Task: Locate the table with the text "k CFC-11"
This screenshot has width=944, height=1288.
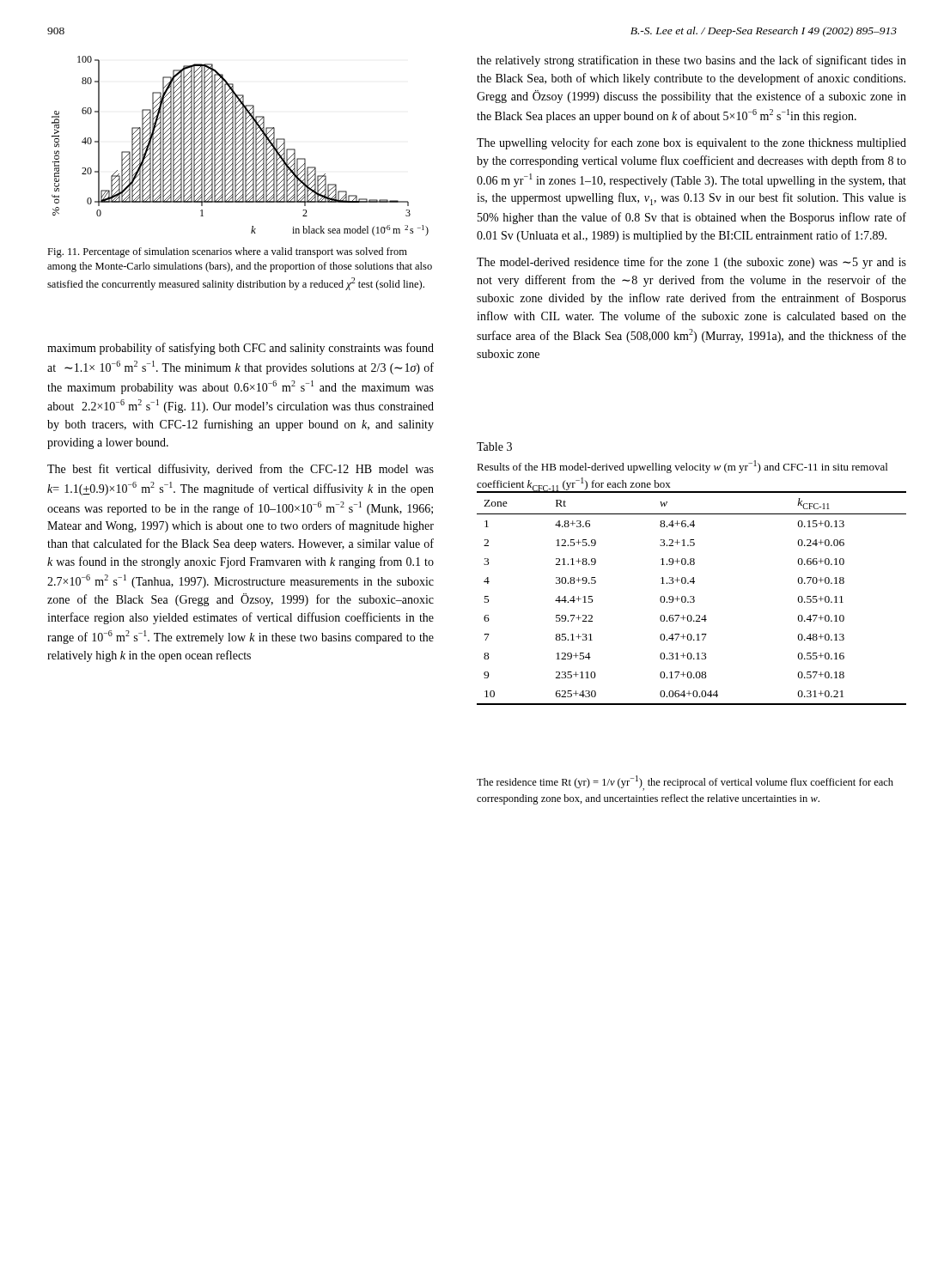Action: pyautogui.click(x=691, y=598)
